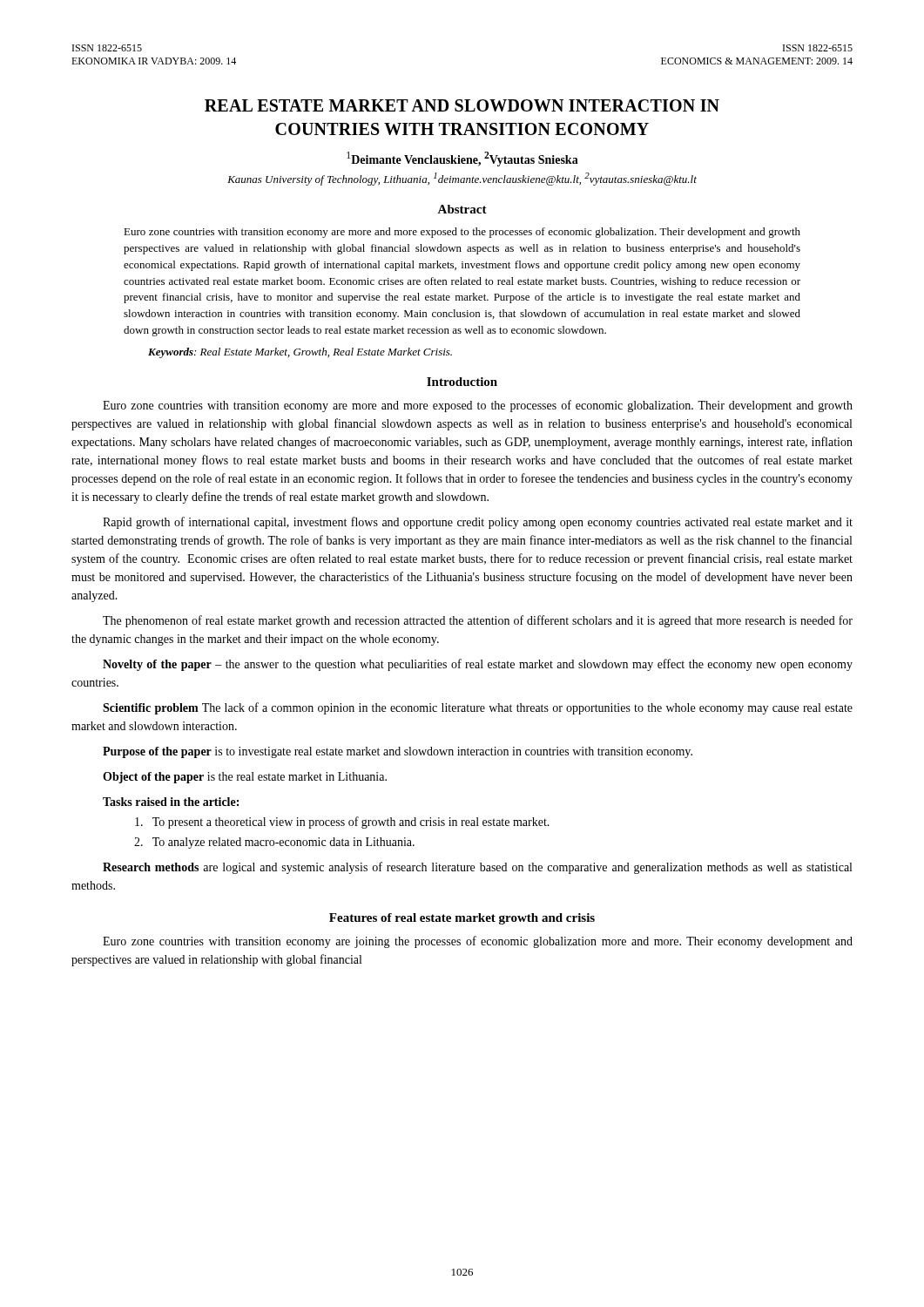
Task: Click where it says "Features of real estate market growth and crisis"
Action: pos(462,917)
